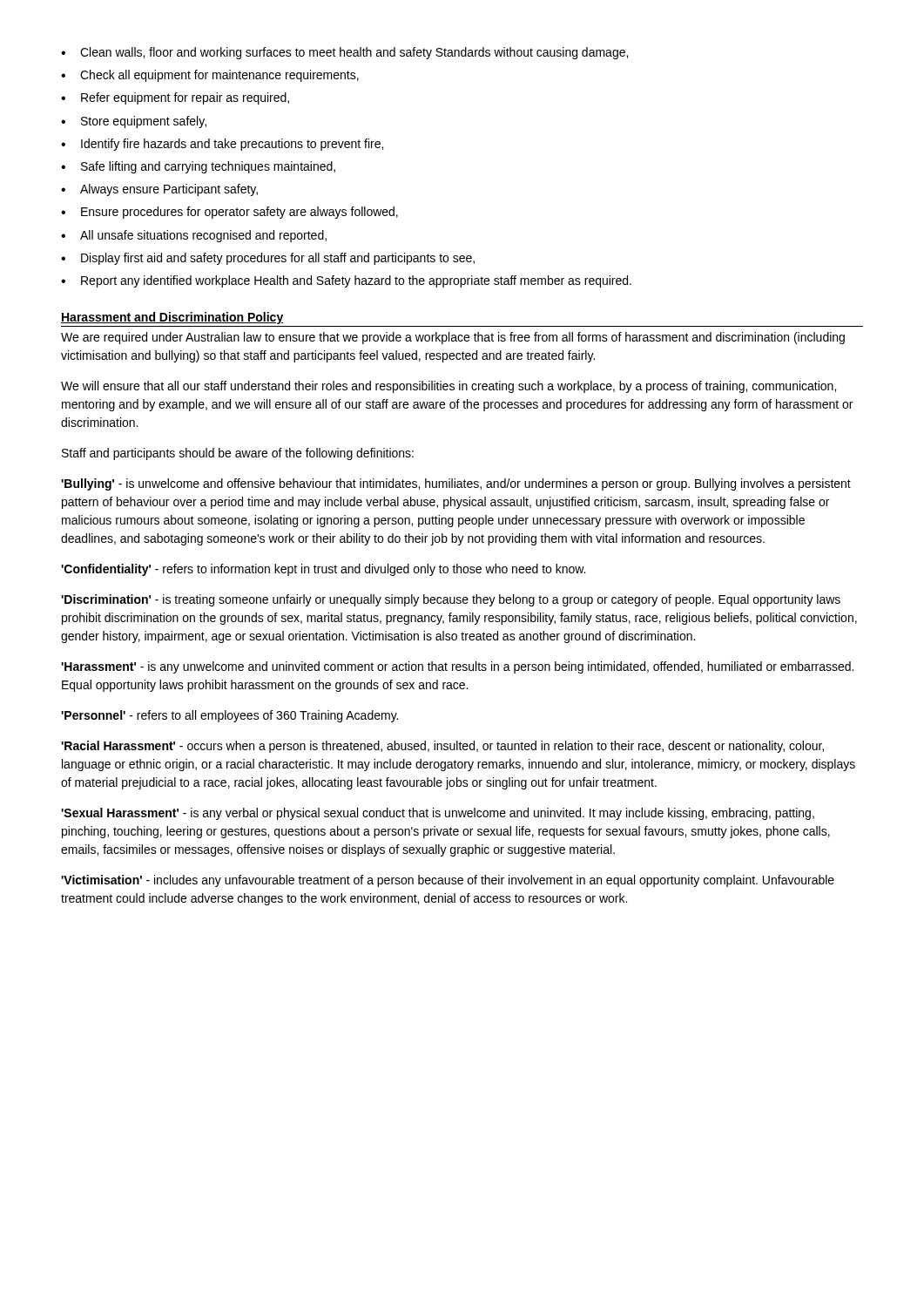Screen dimensions: 1307x924
Task: Locate the text block starting "• Check all equipment for maintenance requirements,"
Action: pos(210,76)
